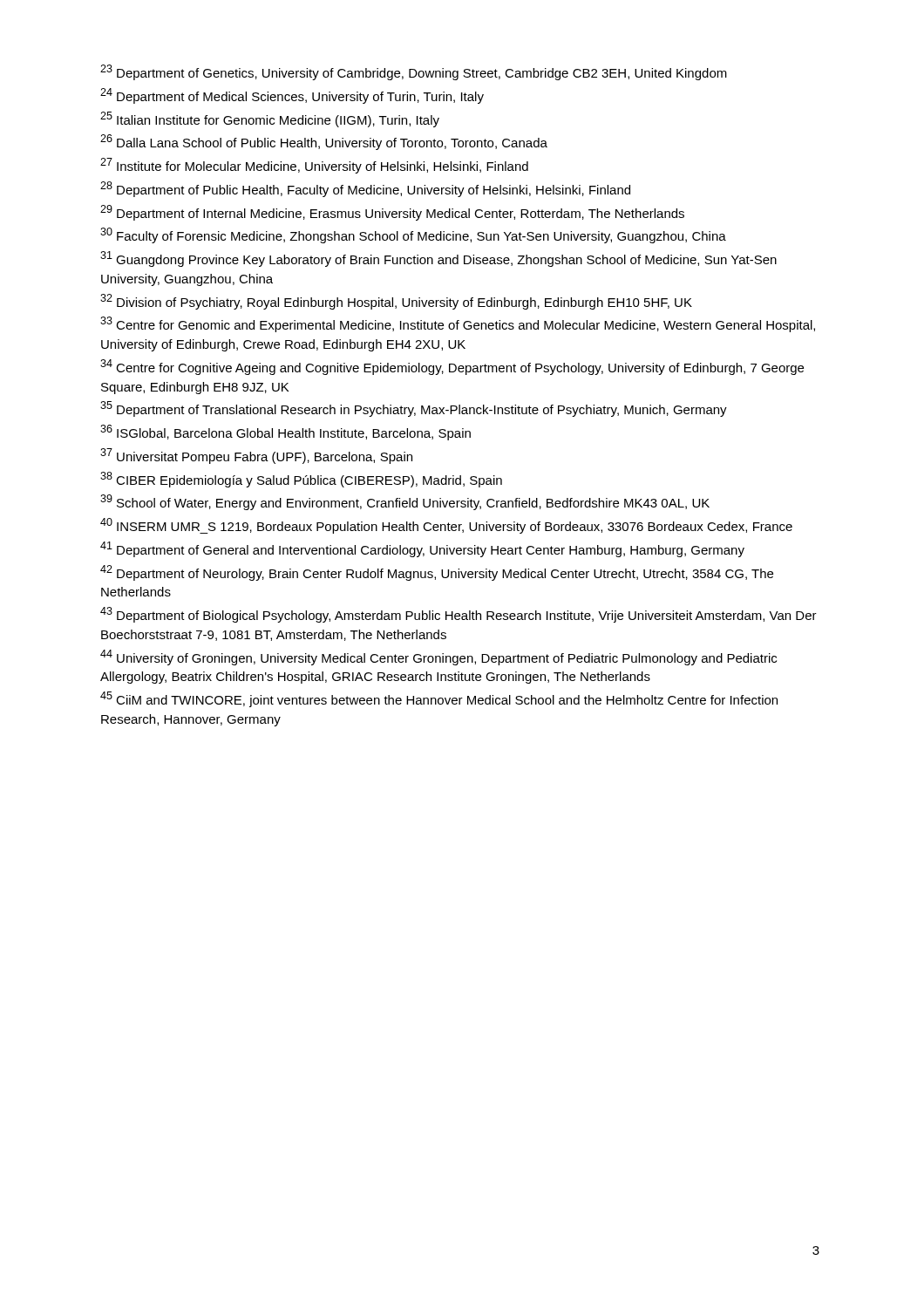Where is the passage that starts "33 Centre for Genomic and Experimental"?
This screenshot has width=924, height=1308.
(458, 333)
